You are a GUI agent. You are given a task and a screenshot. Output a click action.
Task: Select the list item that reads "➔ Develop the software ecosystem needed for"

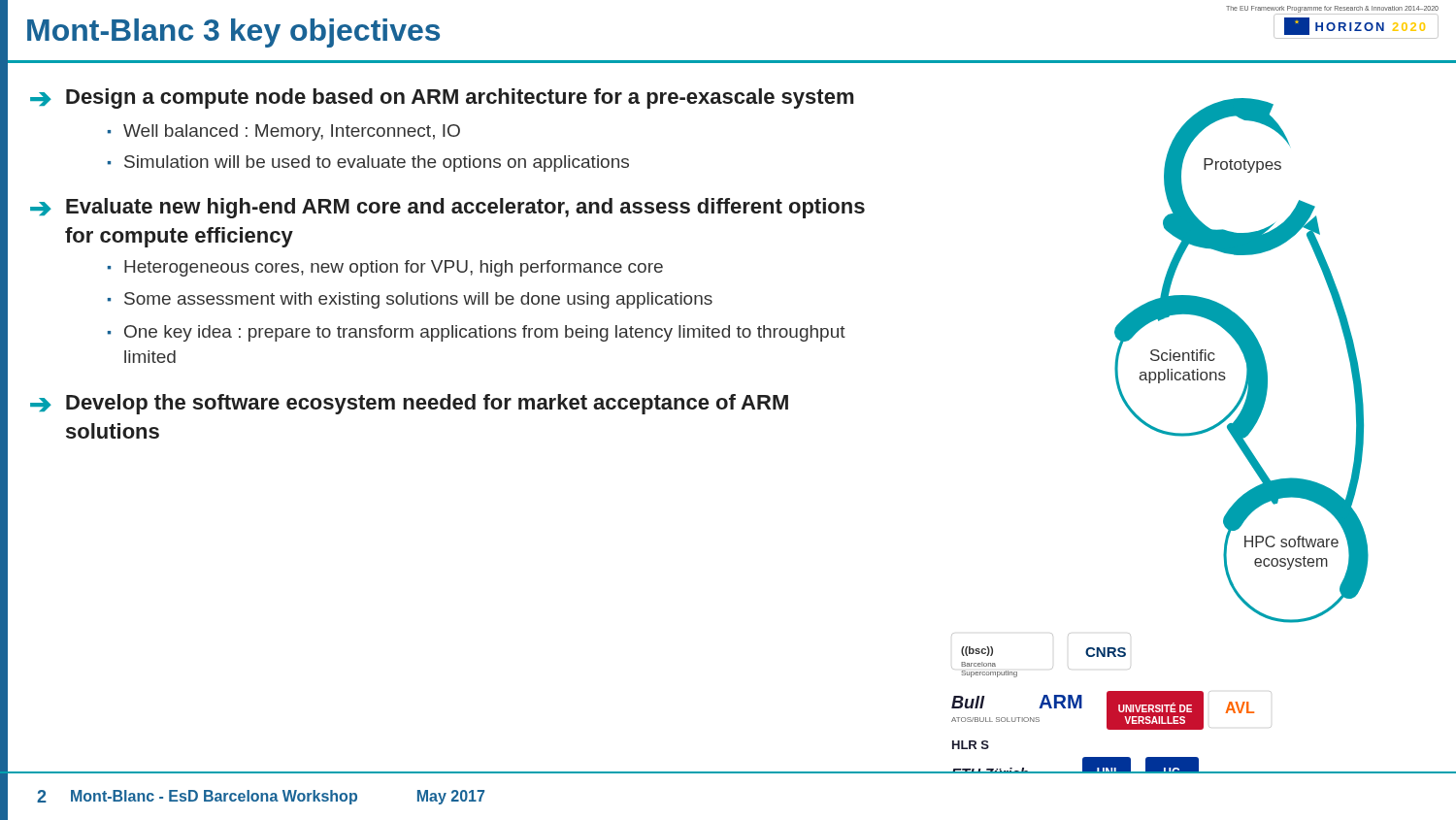click(x=456, y=417)
